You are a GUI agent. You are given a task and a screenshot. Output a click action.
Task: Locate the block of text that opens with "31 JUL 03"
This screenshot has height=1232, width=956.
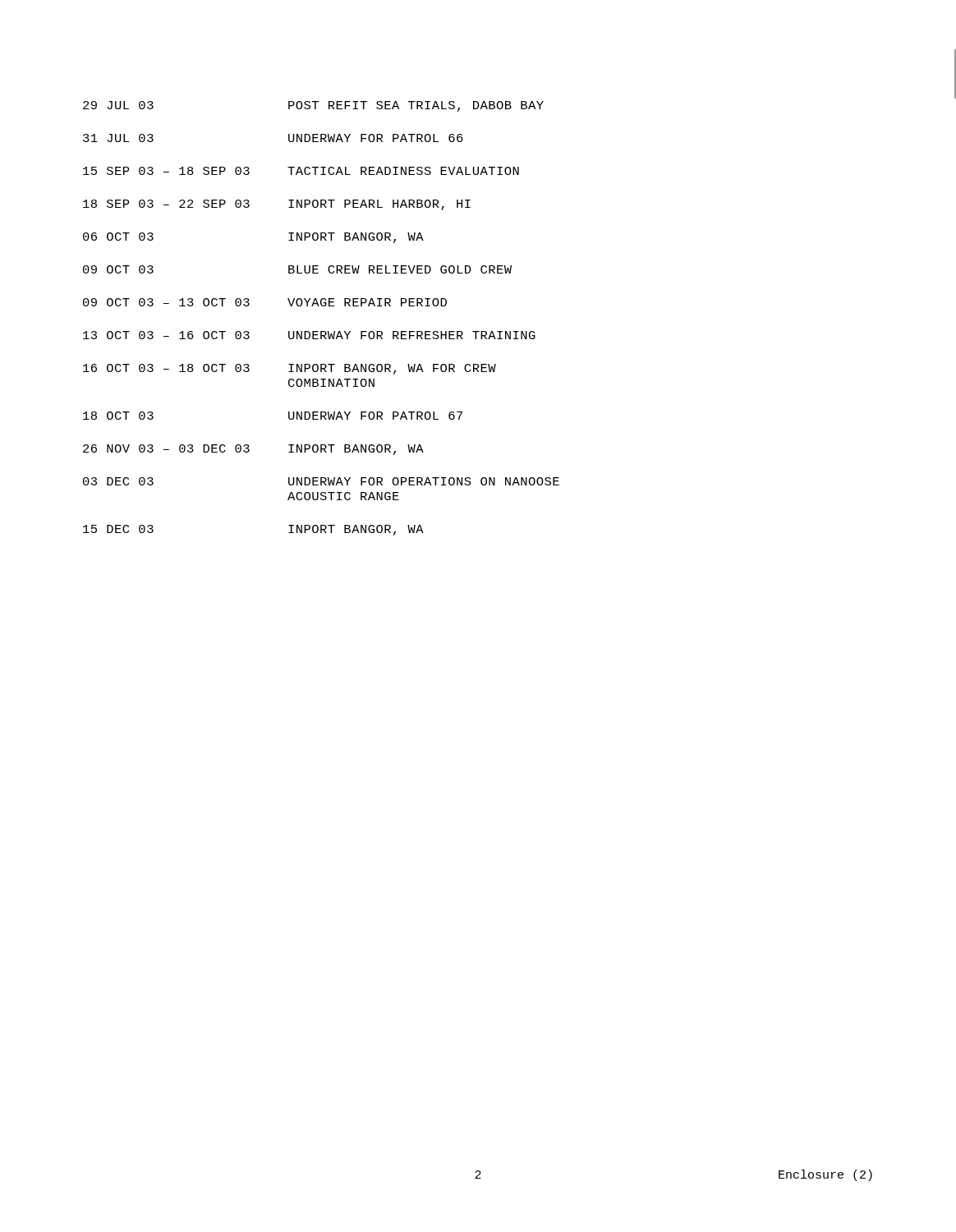tap(120, 138)
